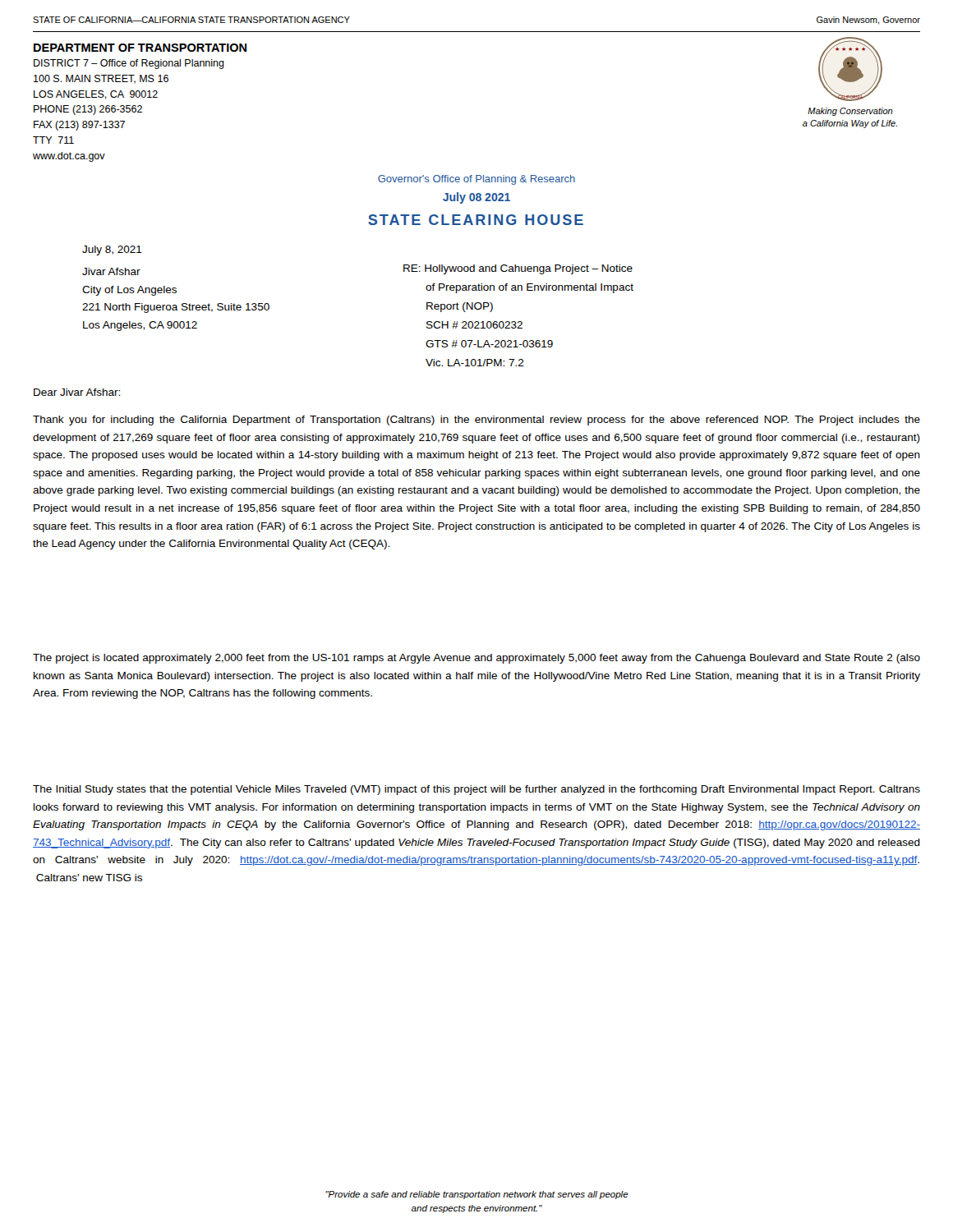The width and height of the screenshot is (953, 1232).
Task: Locate a logo
Action: point(850,83)
